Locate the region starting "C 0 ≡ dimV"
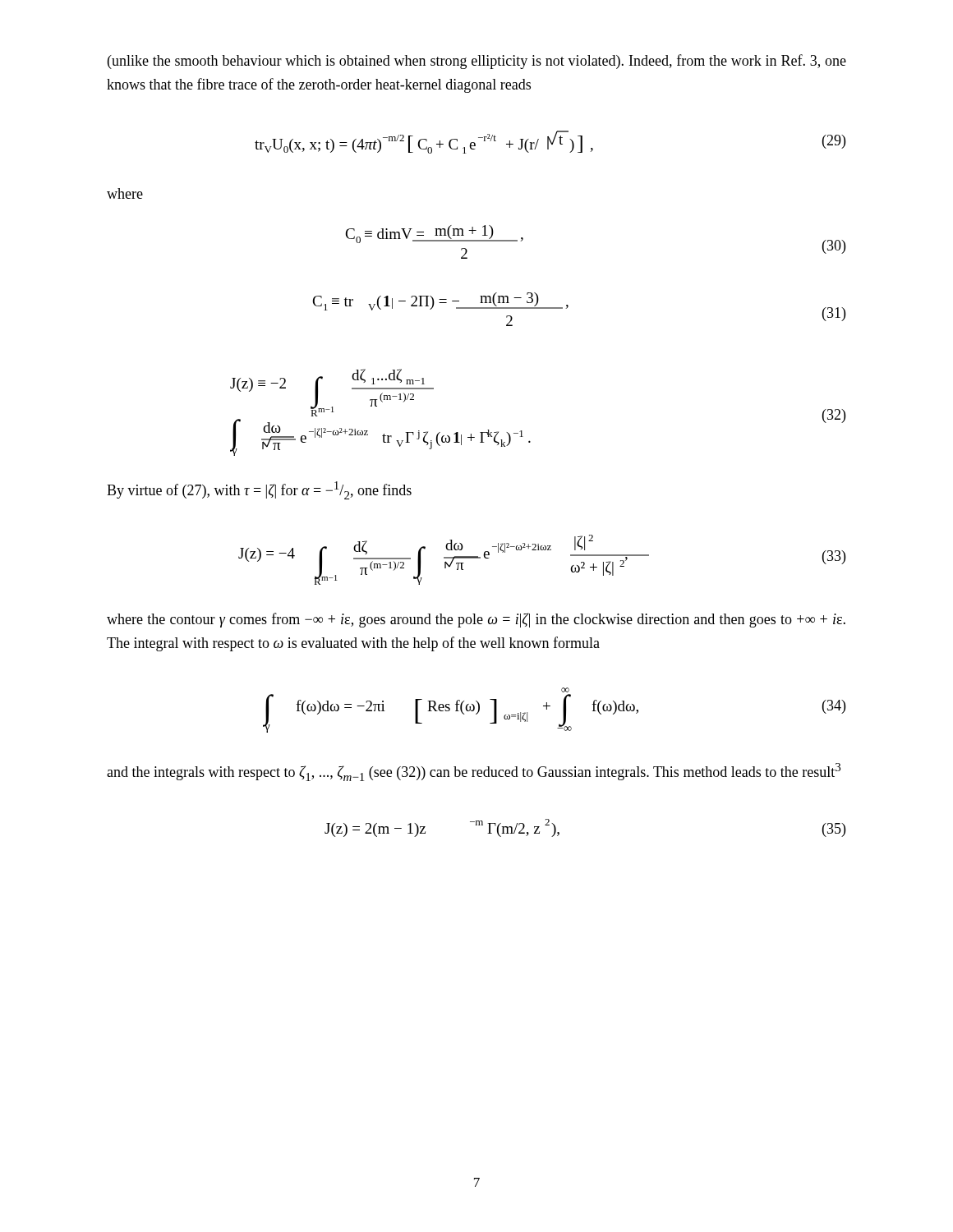The width and height of the screenshot is (953, 1232). [453, 241]
